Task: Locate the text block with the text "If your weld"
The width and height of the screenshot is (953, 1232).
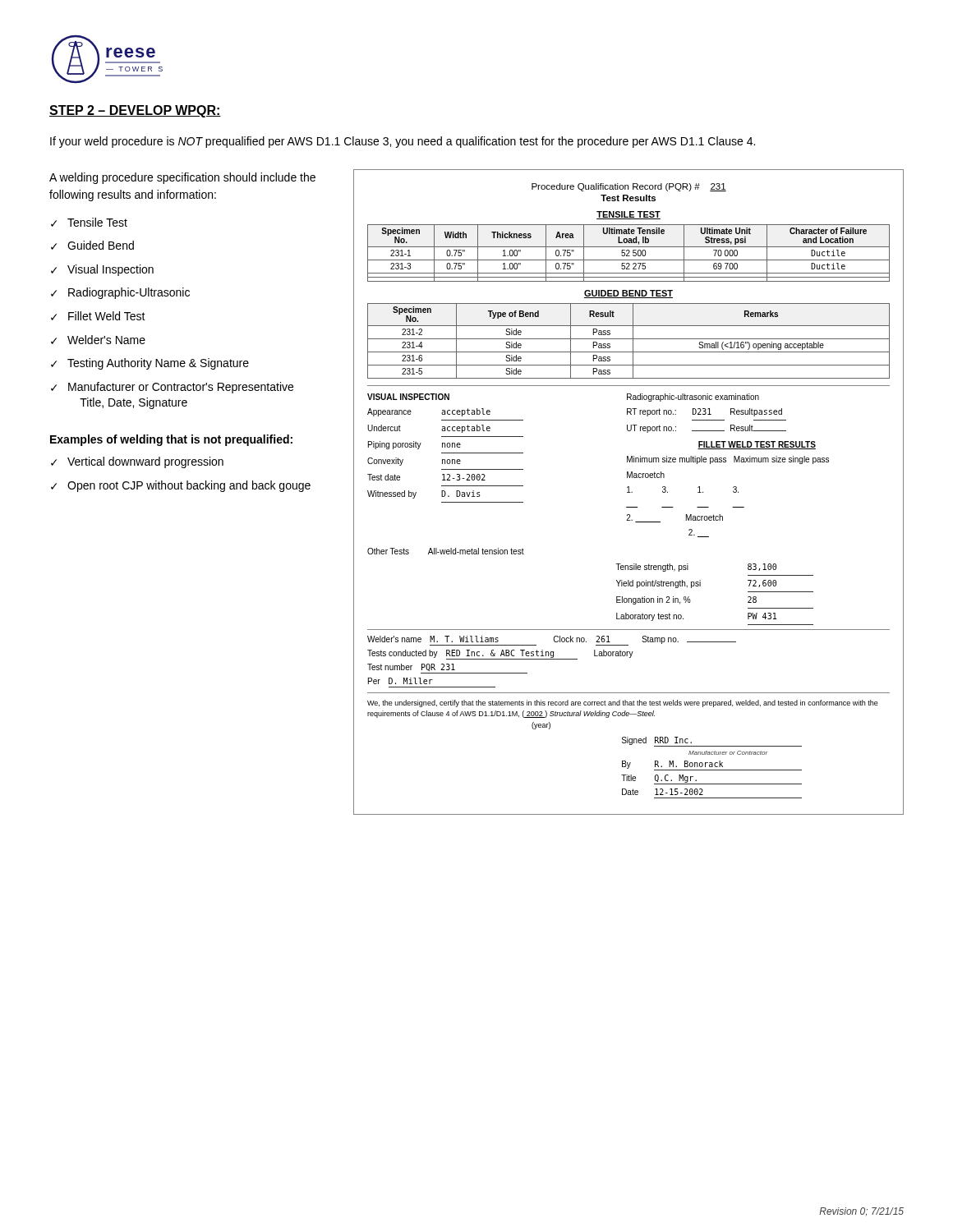Action: click(x=403, y=141)
